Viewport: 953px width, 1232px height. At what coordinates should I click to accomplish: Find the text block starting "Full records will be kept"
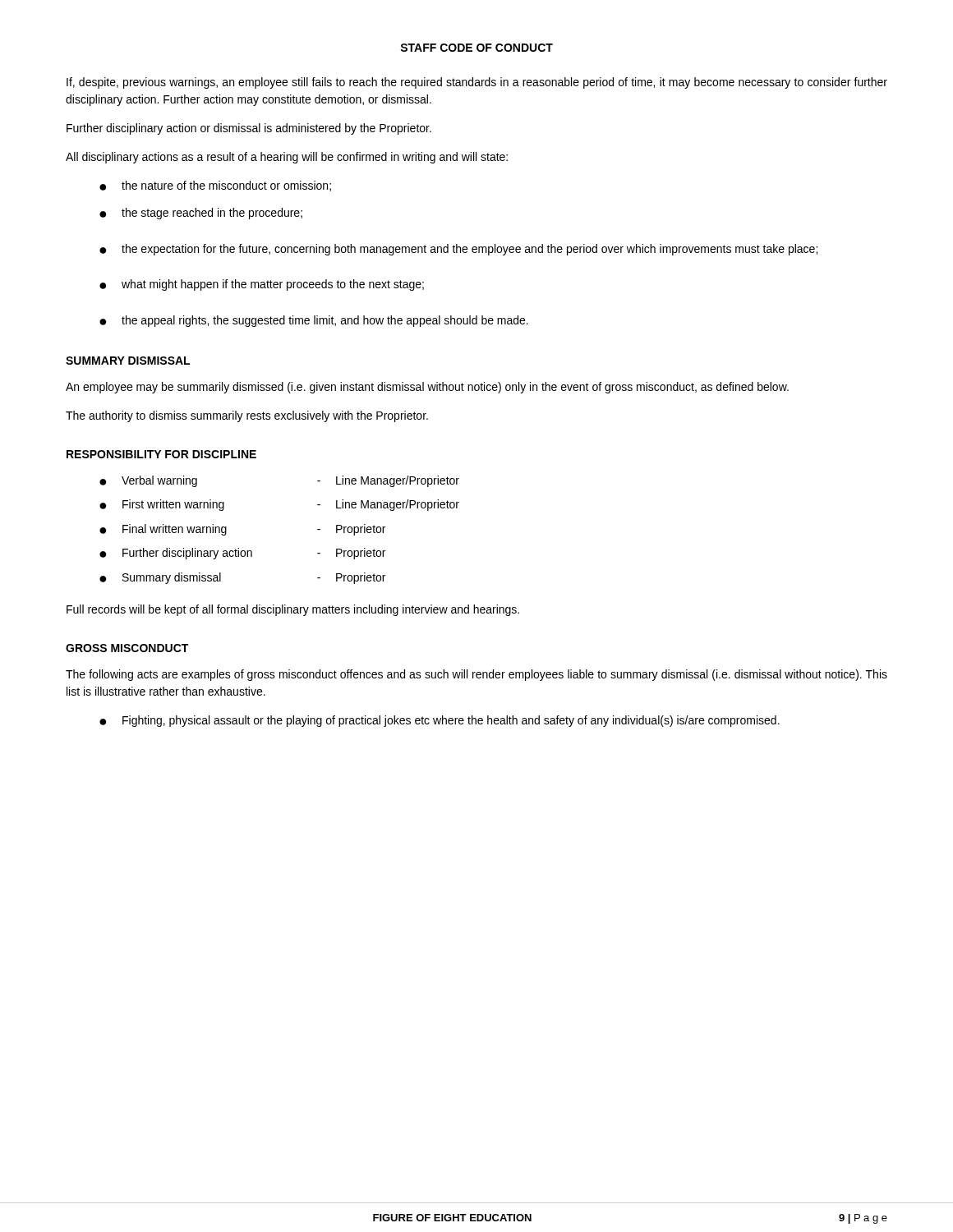pos(293,609)
